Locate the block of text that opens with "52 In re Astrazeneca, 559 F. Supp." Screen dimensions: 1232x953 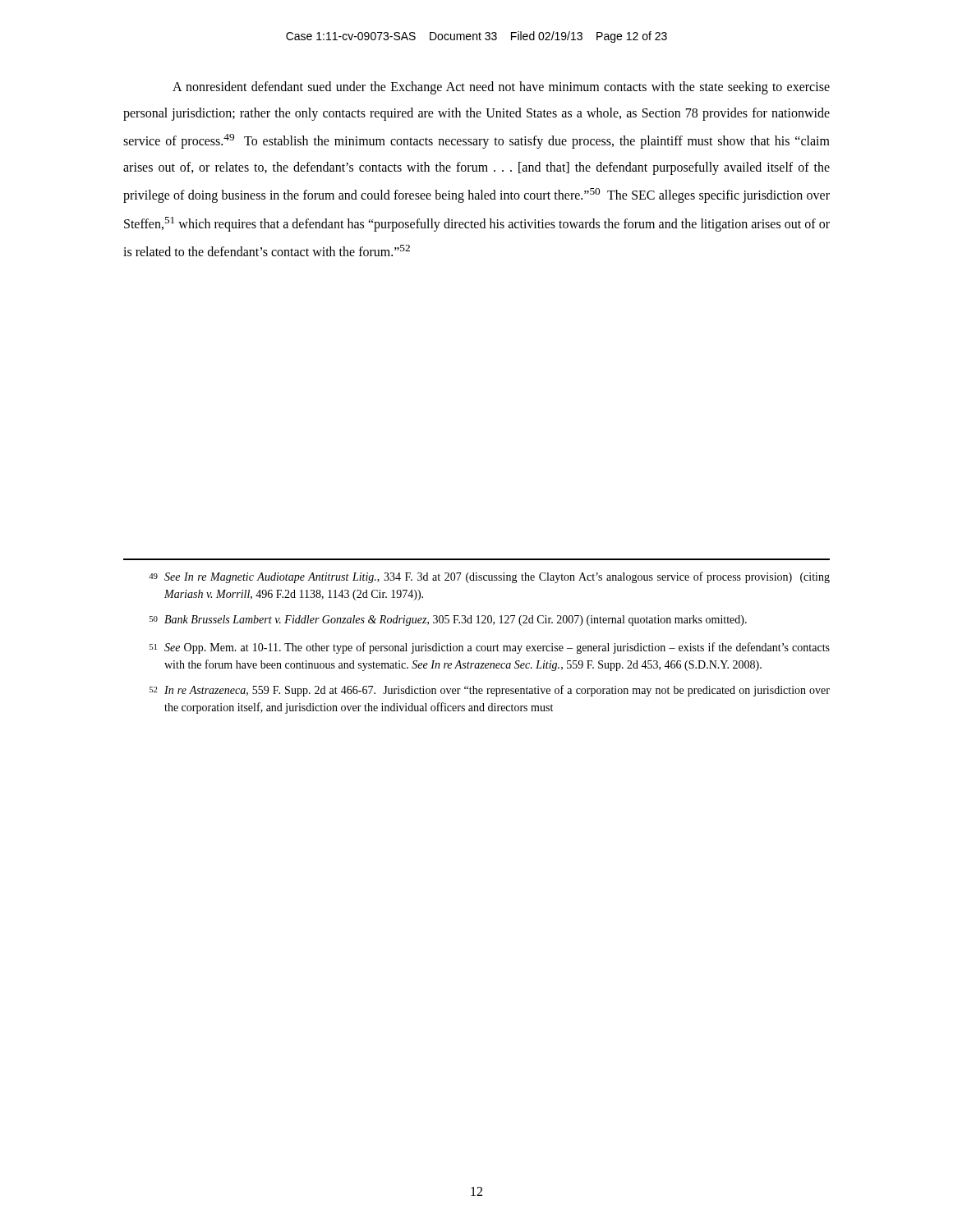476,699
